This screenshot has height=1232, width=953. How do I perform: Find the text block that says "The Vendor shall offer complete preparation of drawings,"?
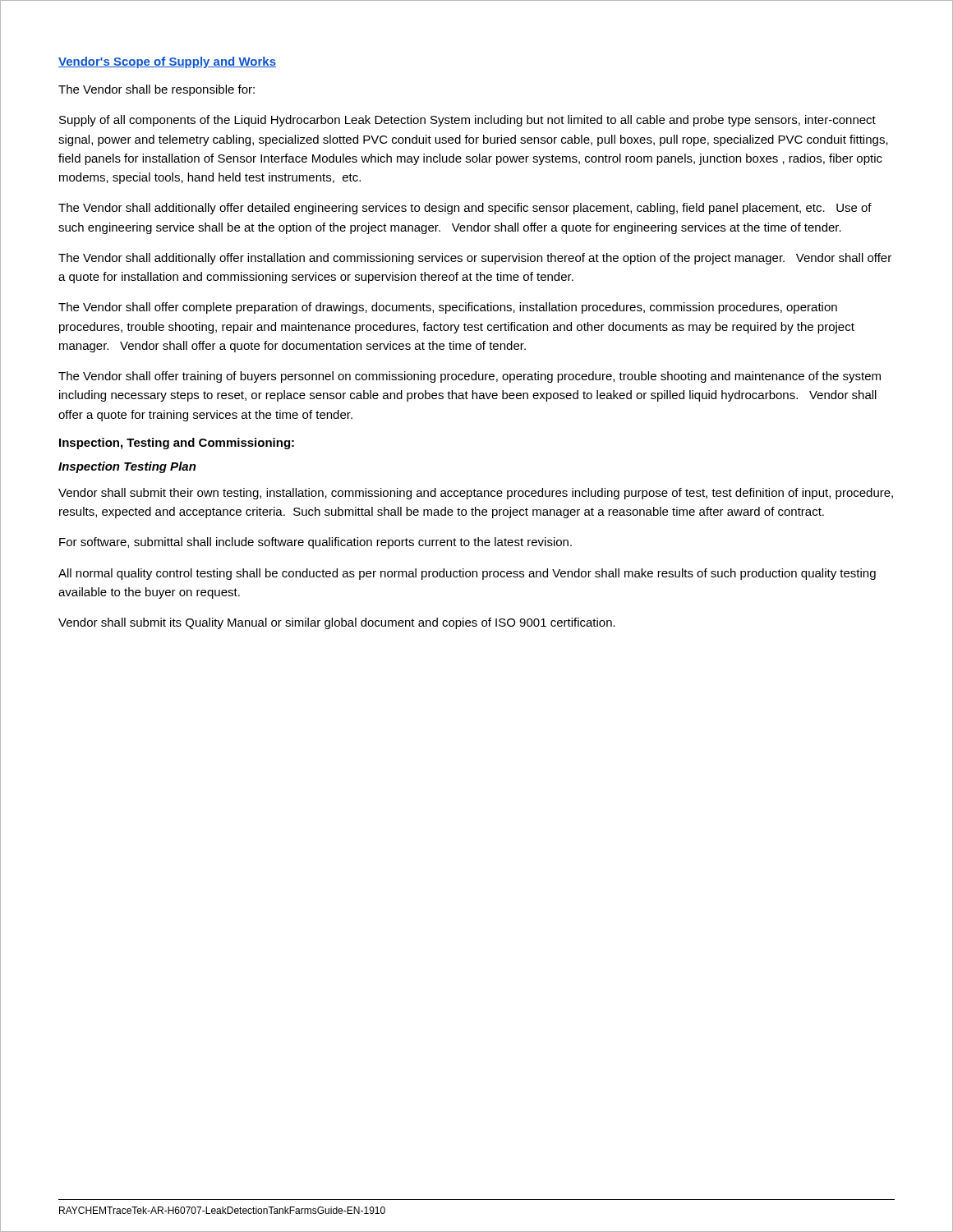456,326
